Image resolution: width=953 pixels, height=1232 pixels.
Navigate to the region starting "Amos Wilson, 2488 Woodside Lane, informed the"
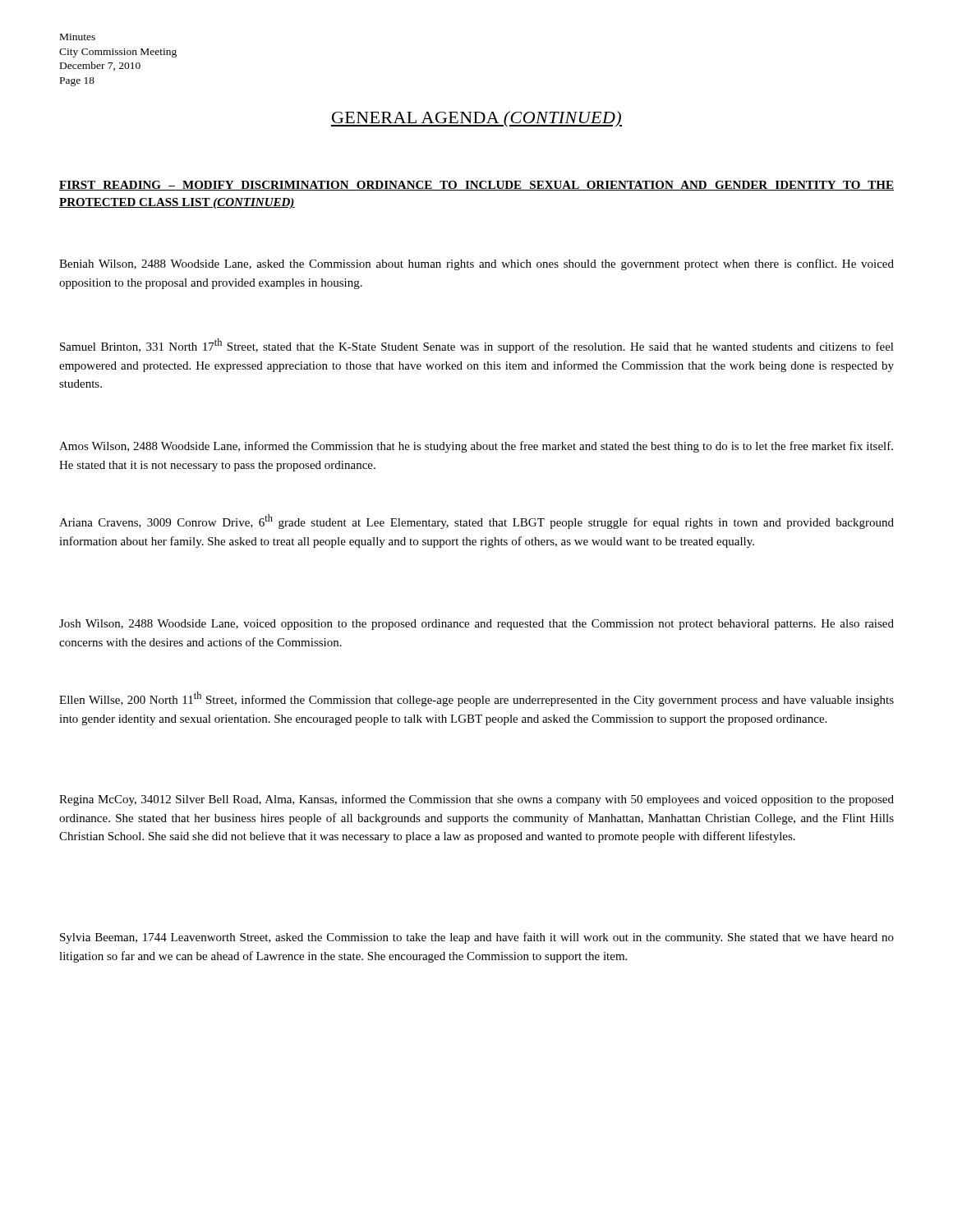(x=476, y=455)
